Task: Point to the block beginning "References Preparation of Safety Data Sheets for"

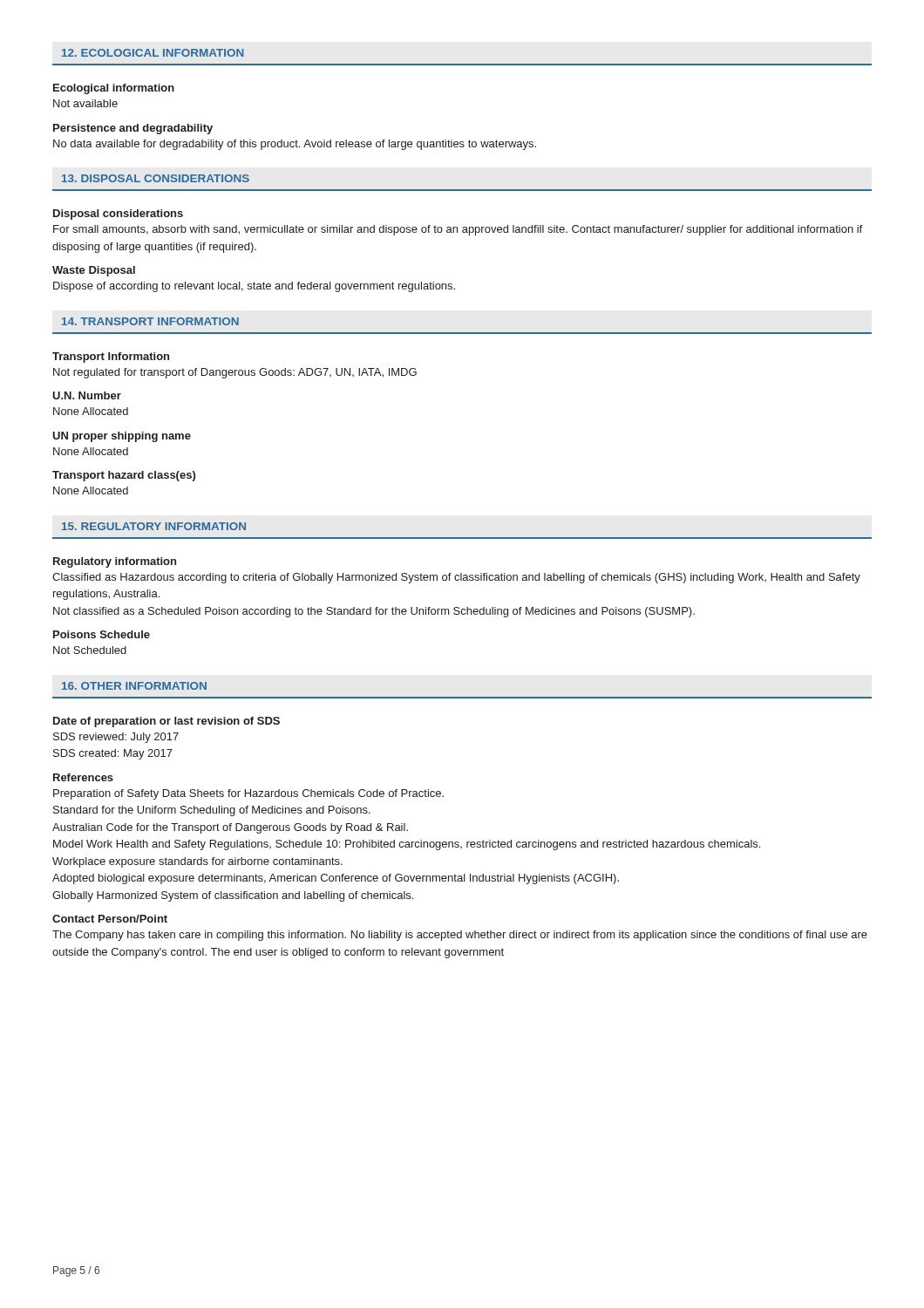Action: (x=462, y=837)
